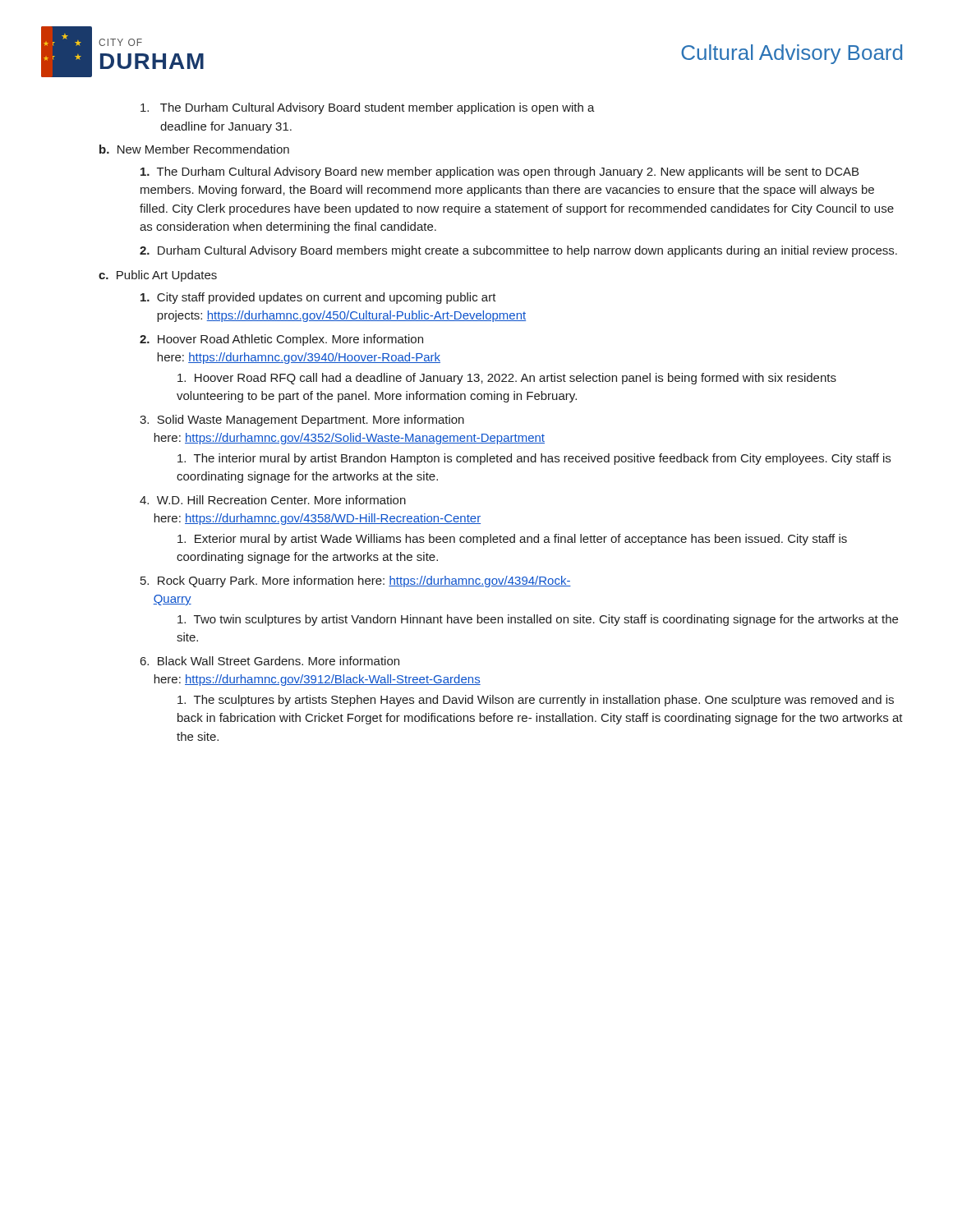Select the list item that says "c. Public Art Updates"
This screenshot has width=953, height=1232.
(158, 275)
